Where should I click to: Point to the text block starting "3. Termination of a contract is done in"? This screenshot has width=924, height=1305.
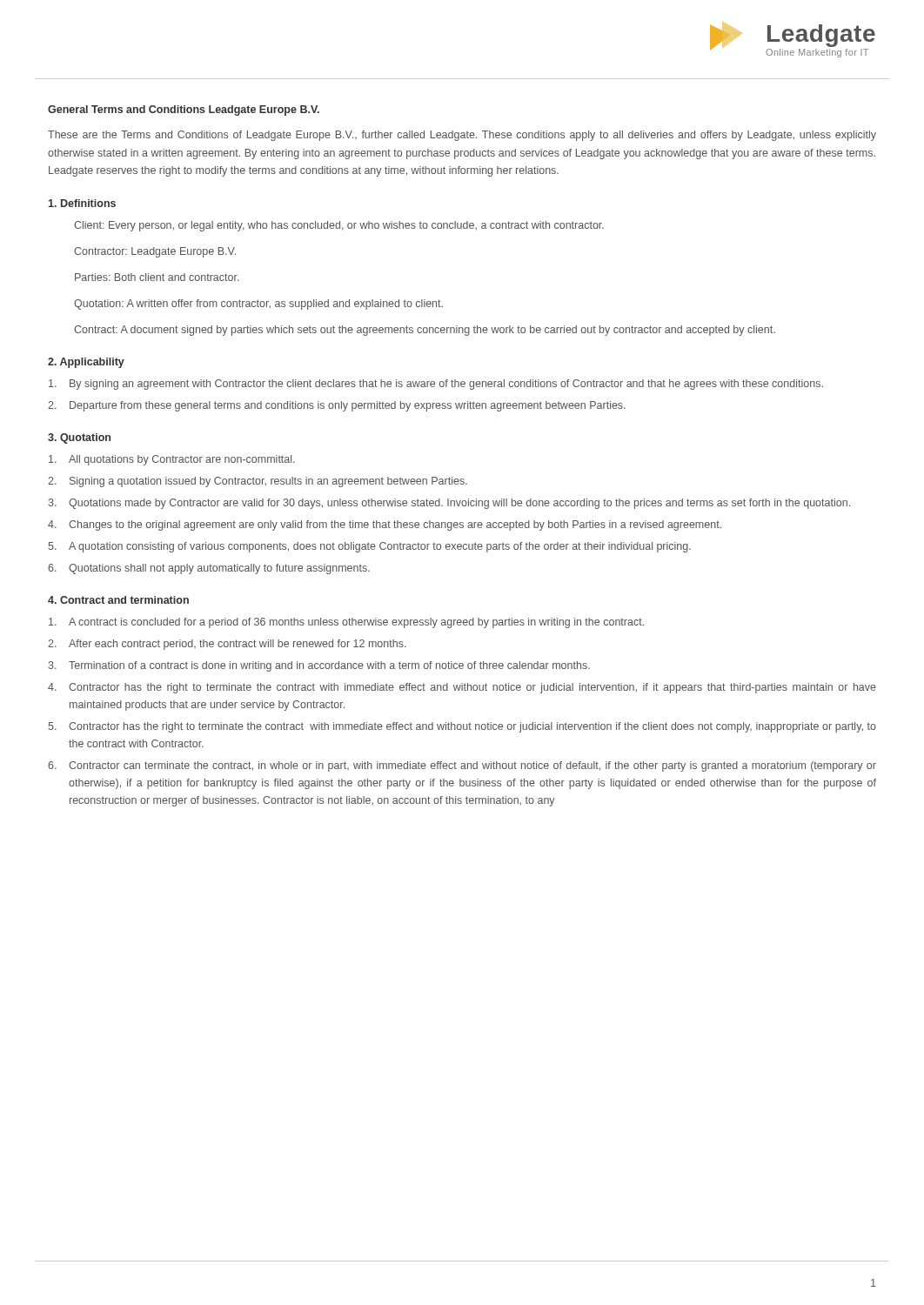(x=462, y=665)
